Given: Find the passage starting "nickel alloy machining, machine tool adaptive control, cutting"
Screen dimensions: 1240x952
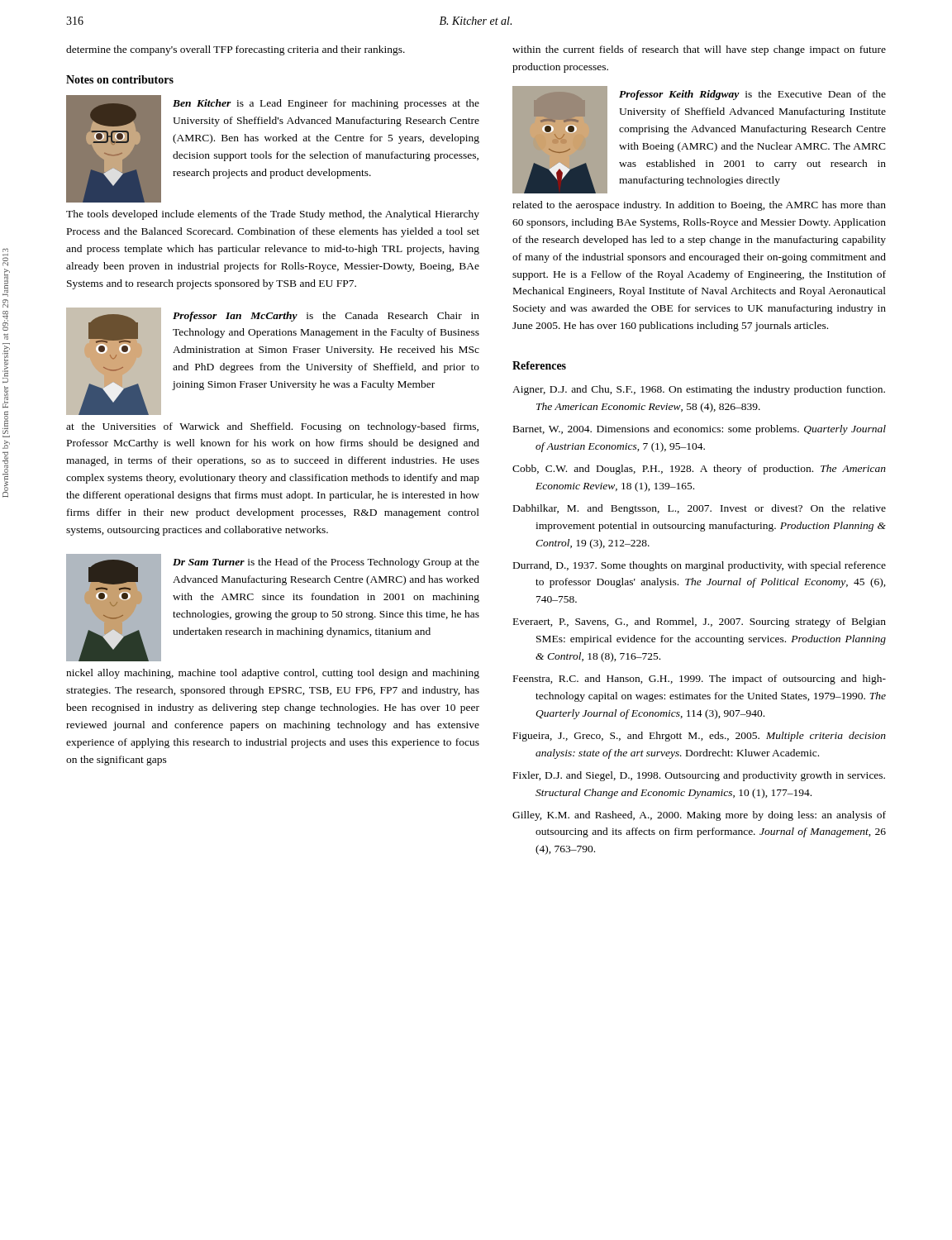Looking at the screenshot, I should click(273, 716).
